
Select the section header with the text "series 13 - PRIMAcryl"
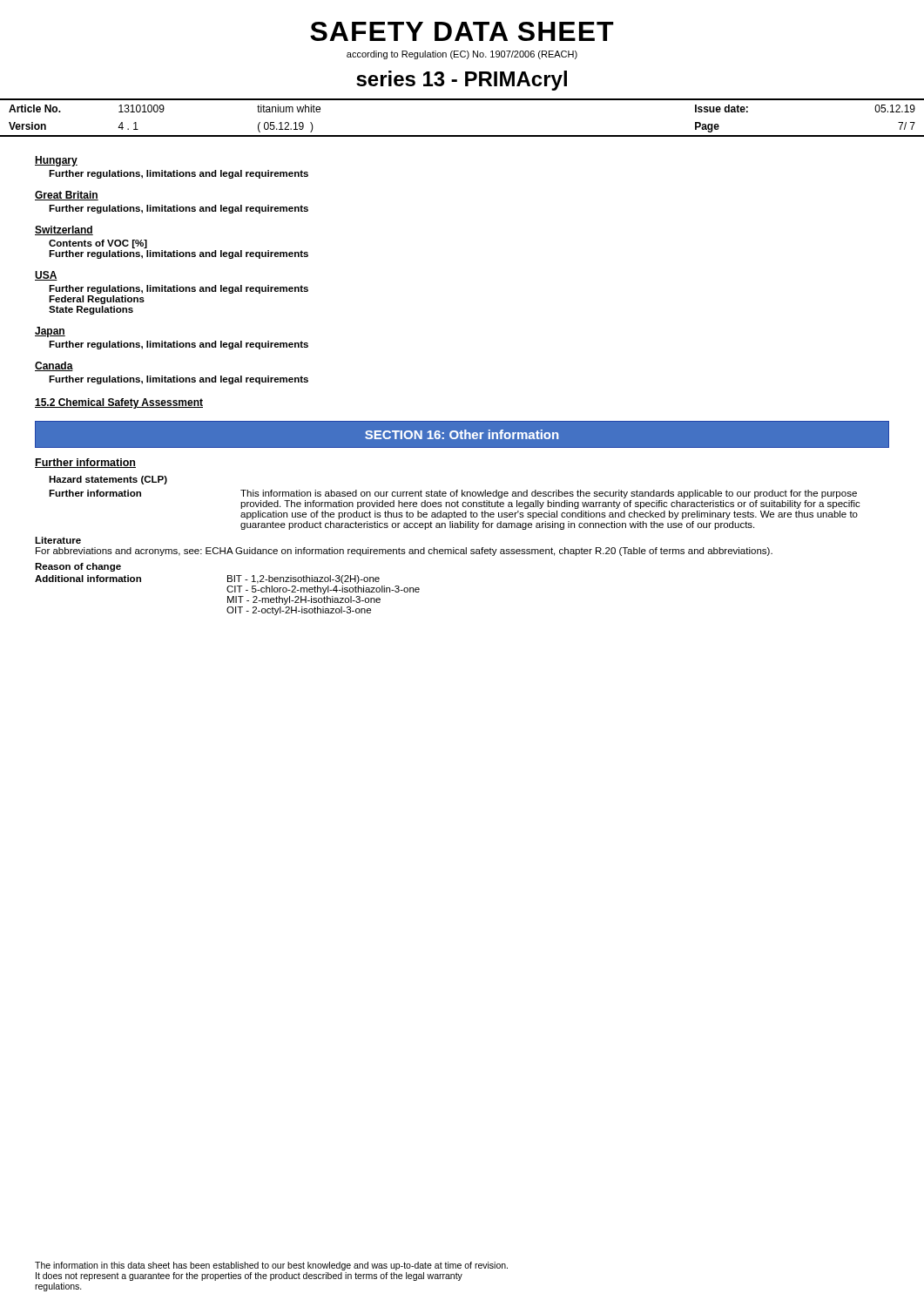[x=462, y=79]
